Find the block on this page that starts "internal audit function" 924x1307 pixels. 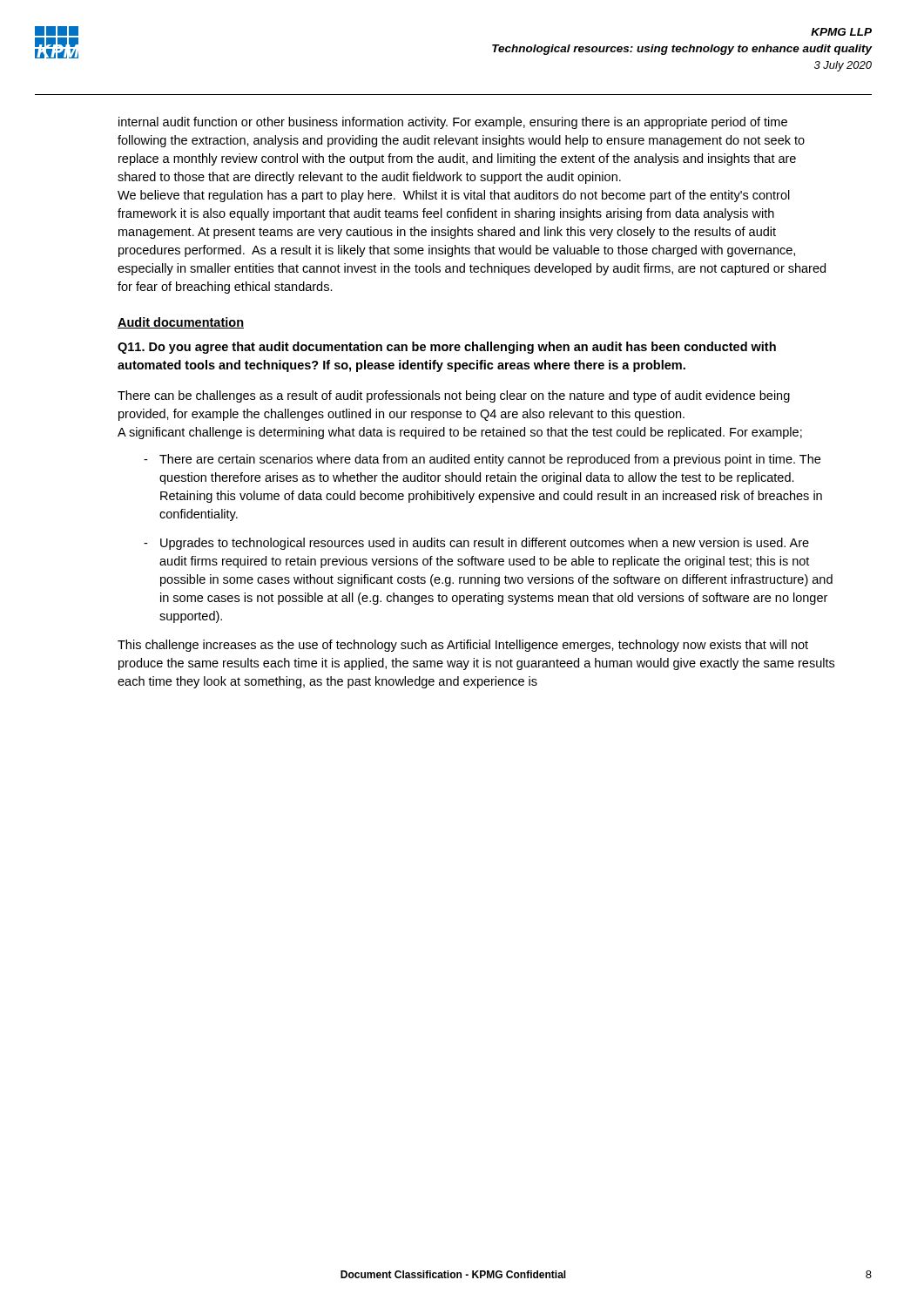click(477, 205)
